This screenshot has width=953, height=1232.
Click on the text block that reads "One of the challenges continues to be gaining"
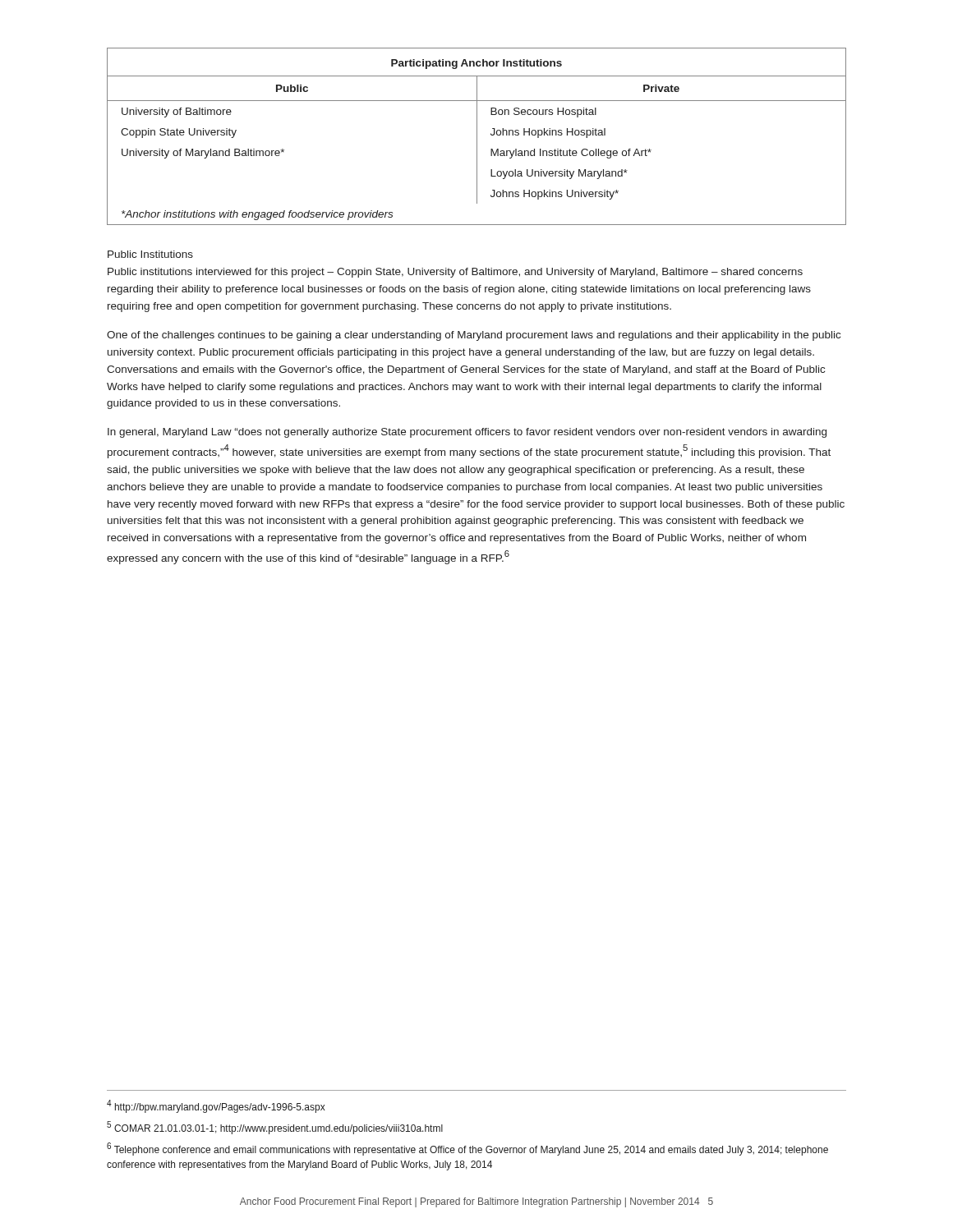[474, 369]
